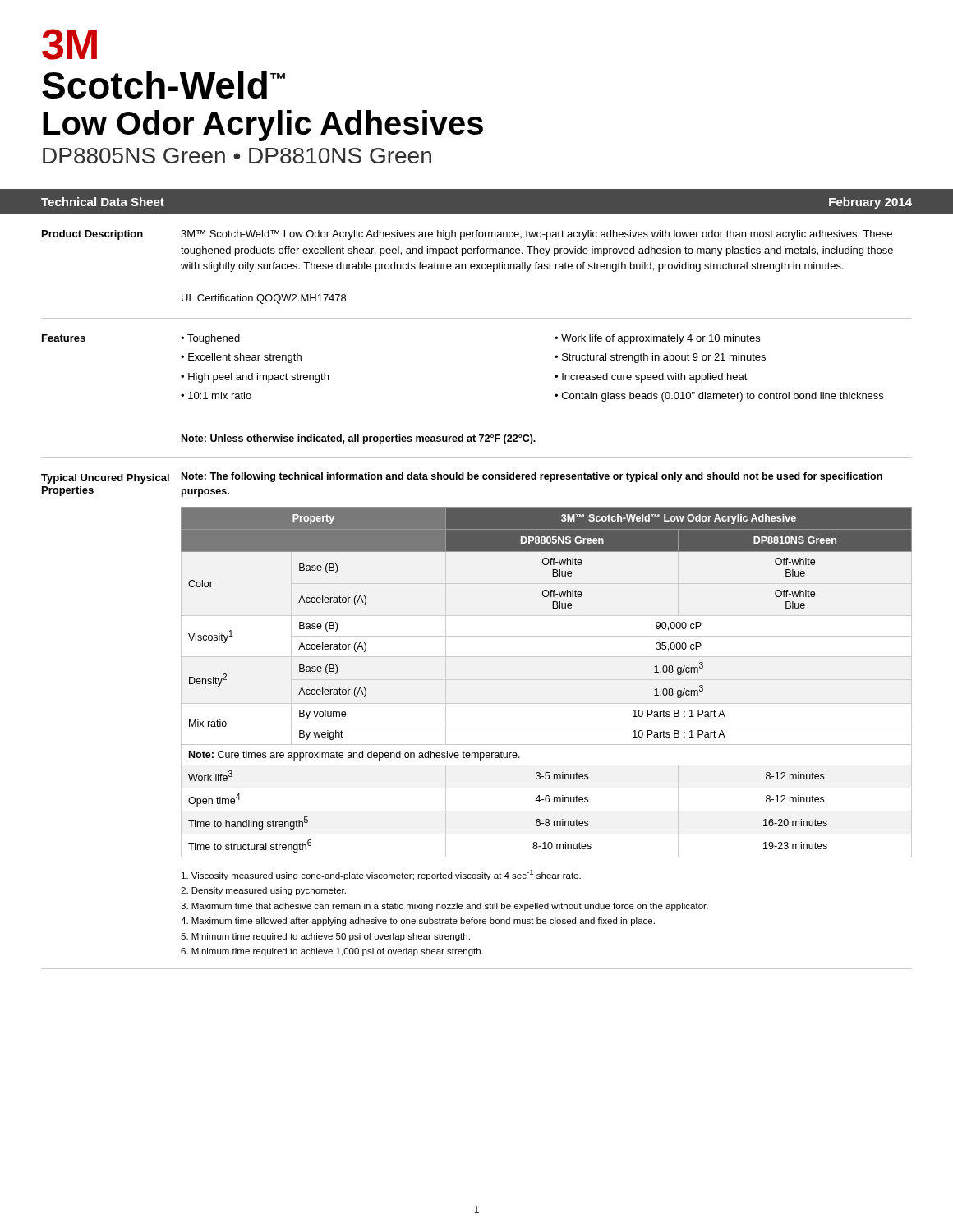The width and height of the screenshot is (953, 1232).
Task: Locate the block of text that opens with "Note: Unless otherwise indicated, all properties"
Action: (358, 438)
